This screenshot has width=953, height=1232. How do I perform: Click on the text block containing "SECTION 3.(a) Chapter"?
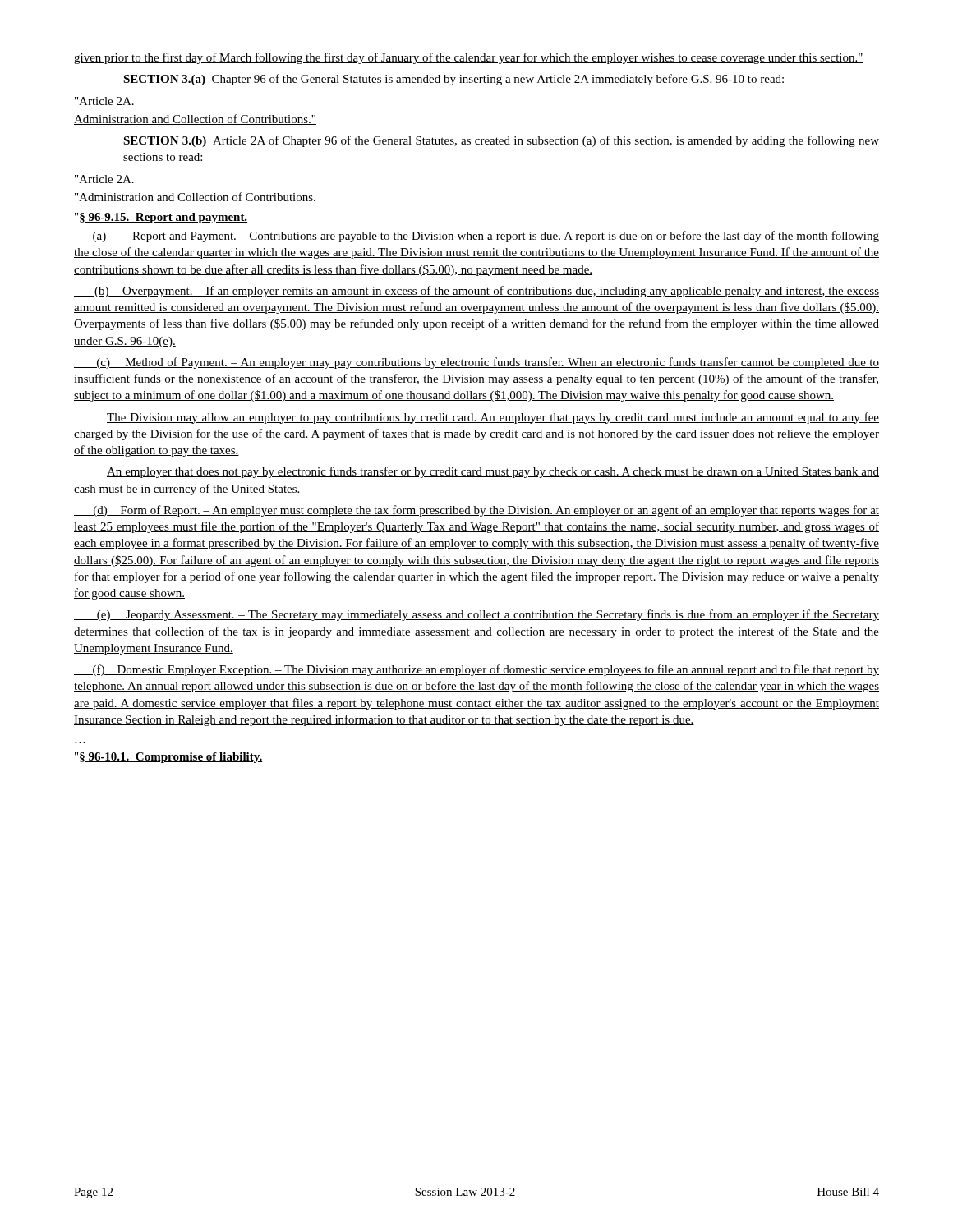[x=454, y=79]
